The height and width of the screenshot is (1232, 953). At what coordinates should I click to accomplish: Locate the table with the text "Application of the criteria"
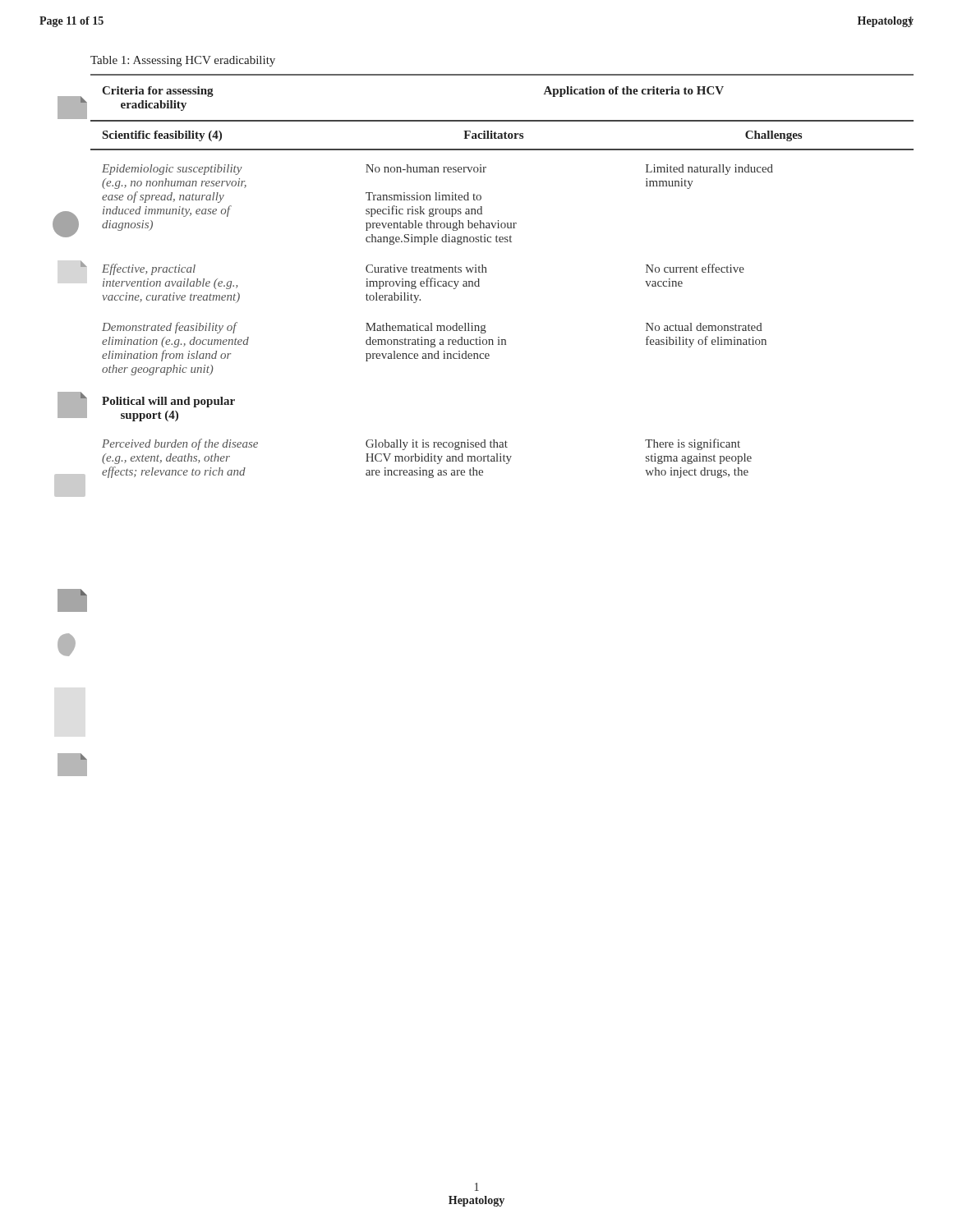[x=502, y=279]
